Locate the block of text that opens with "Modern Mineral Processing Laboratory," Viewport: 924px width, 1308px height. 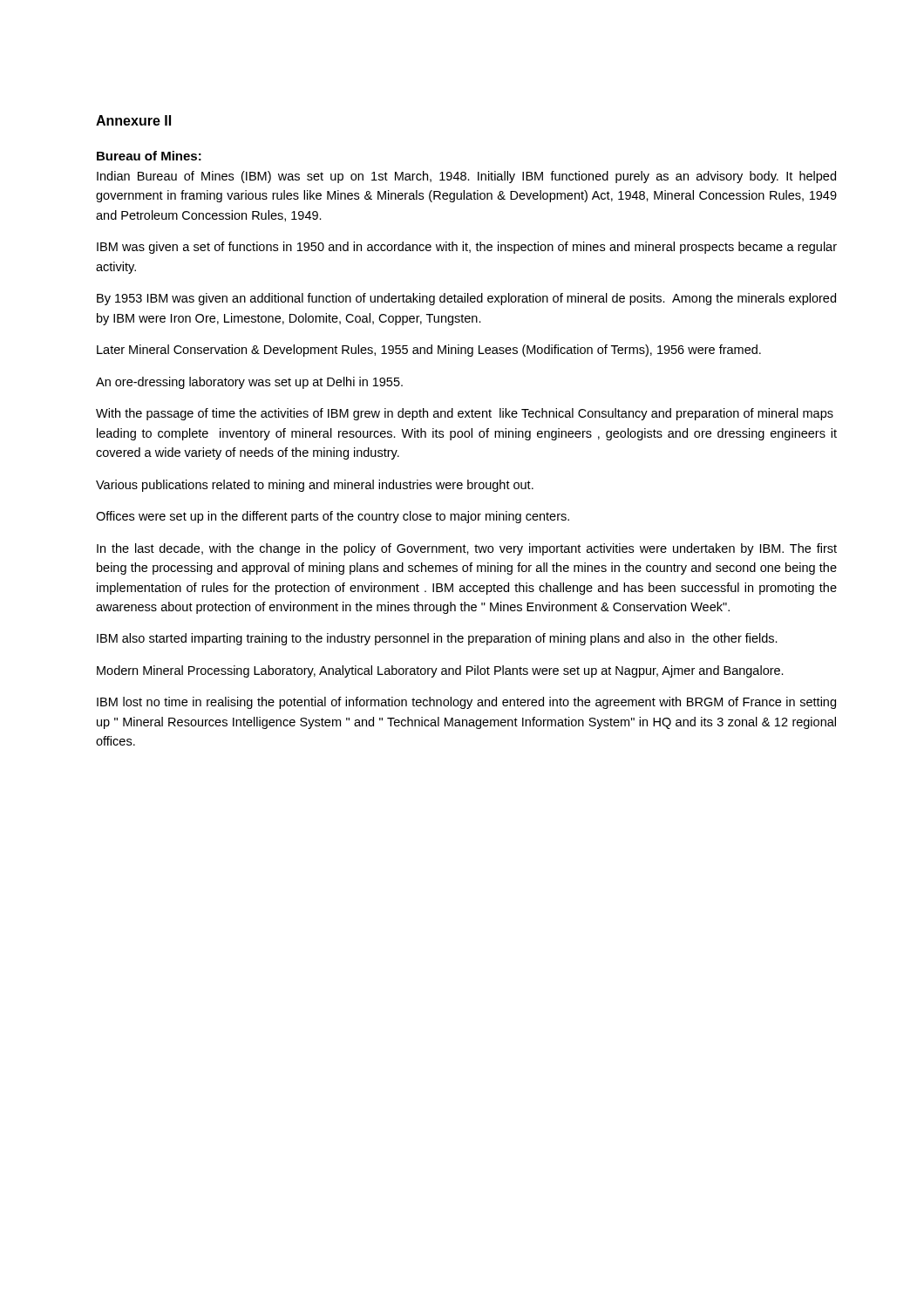[440, 670]
